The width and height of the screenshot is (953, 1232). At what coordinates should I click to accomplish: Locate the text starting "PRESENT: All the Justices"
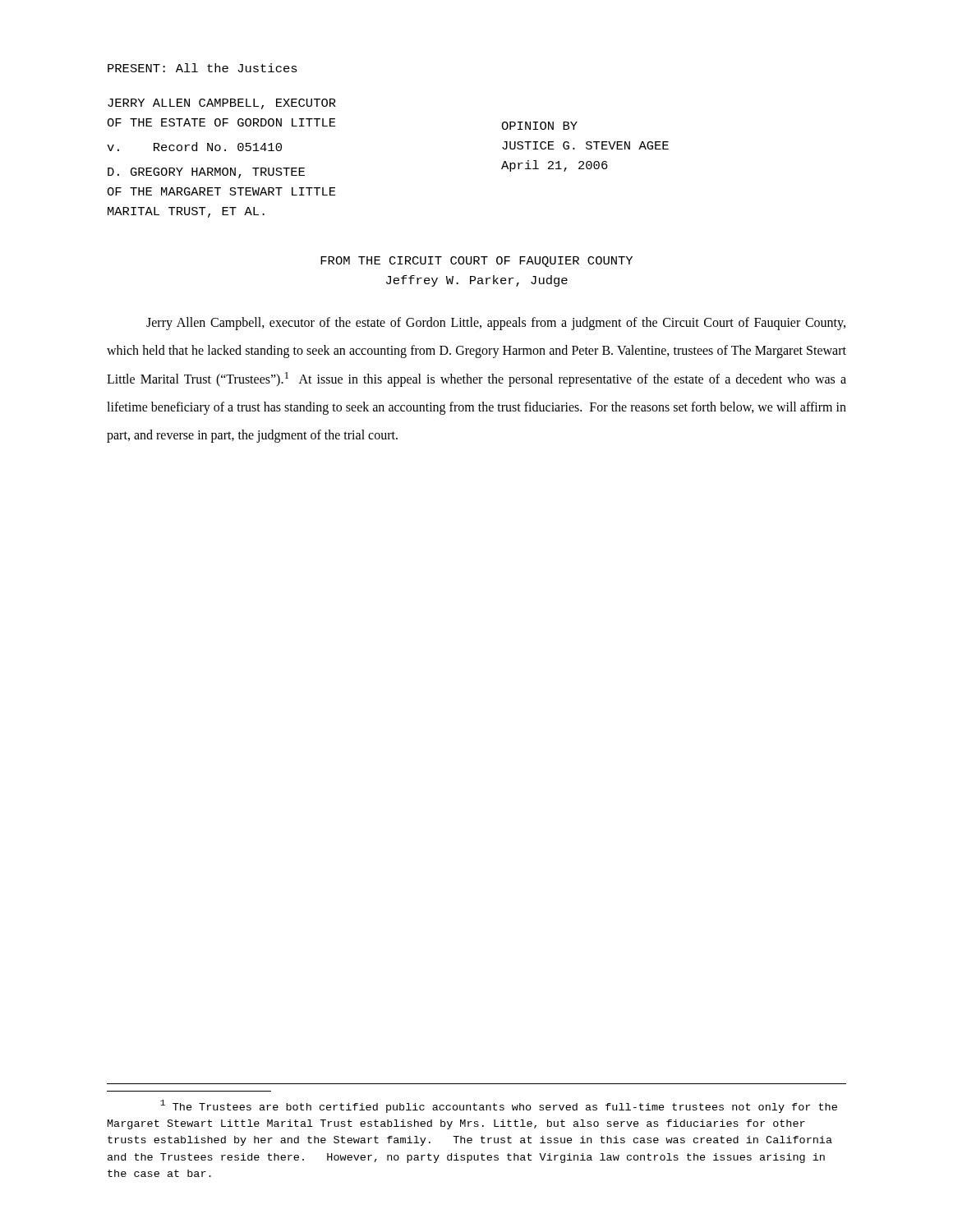(x=202, y=69)
